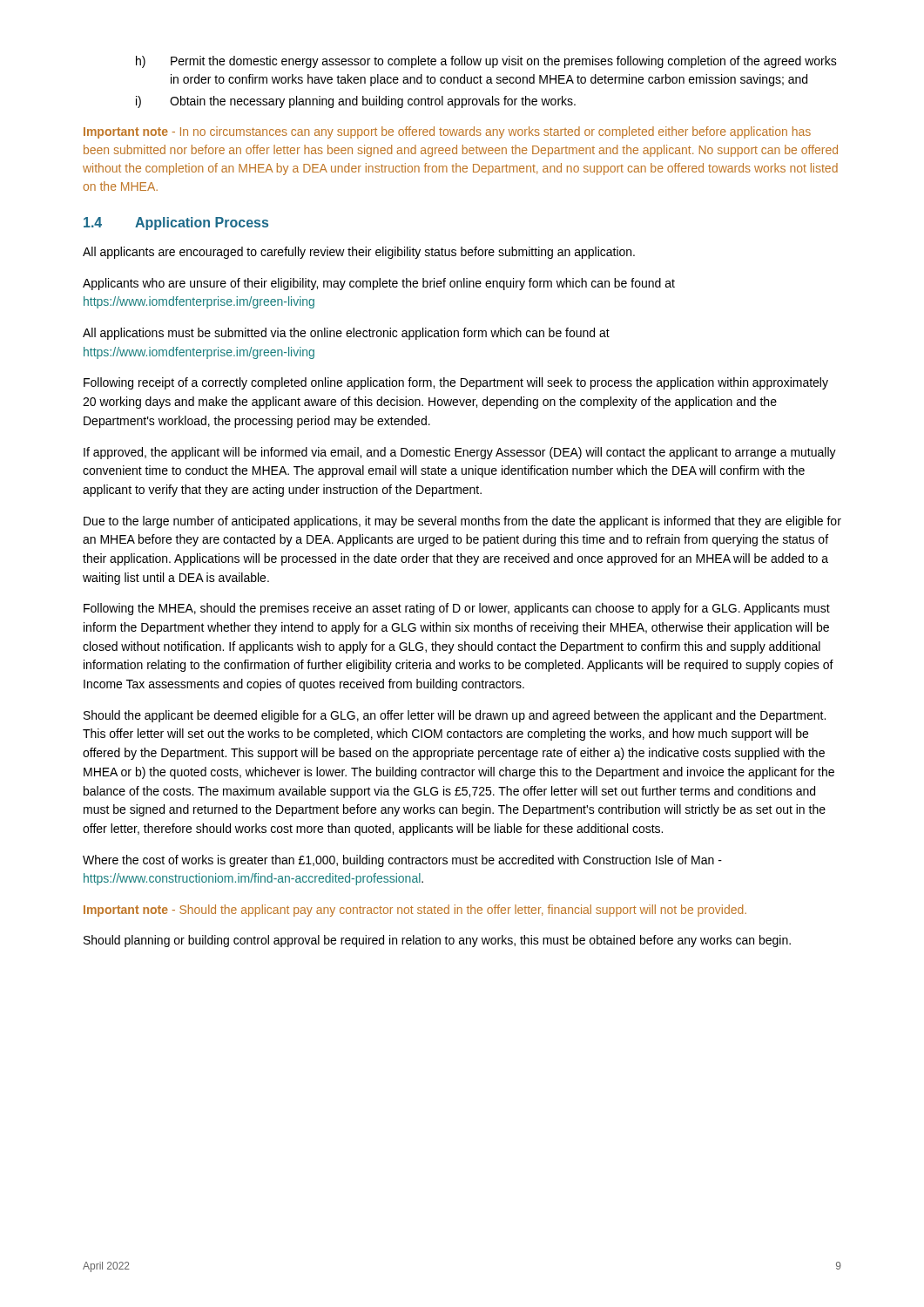Click on the text block that says "Important note - In no circumstances can"

coord(461,159)
